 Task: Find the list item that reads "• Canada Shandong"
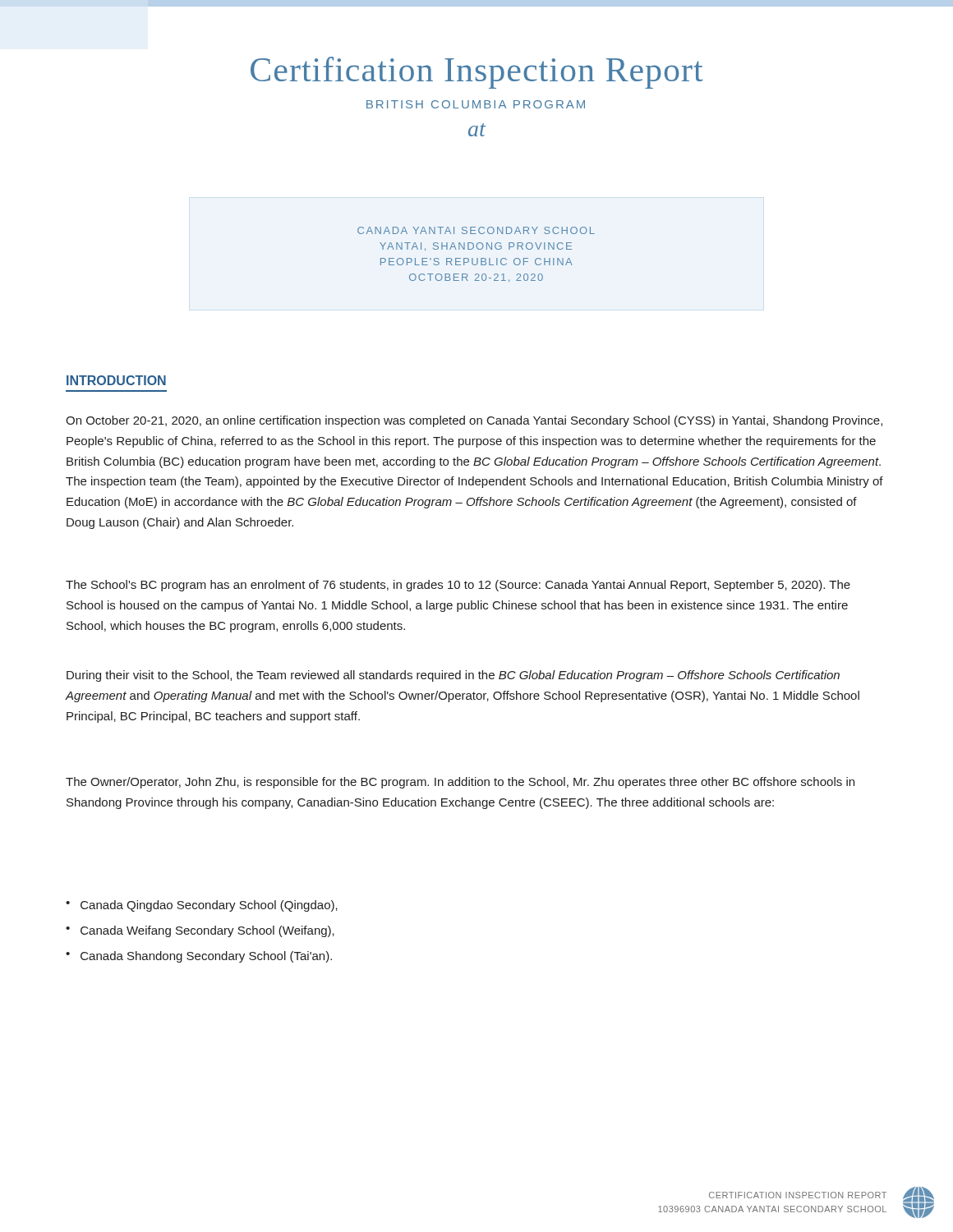click(x=199, y=956)
